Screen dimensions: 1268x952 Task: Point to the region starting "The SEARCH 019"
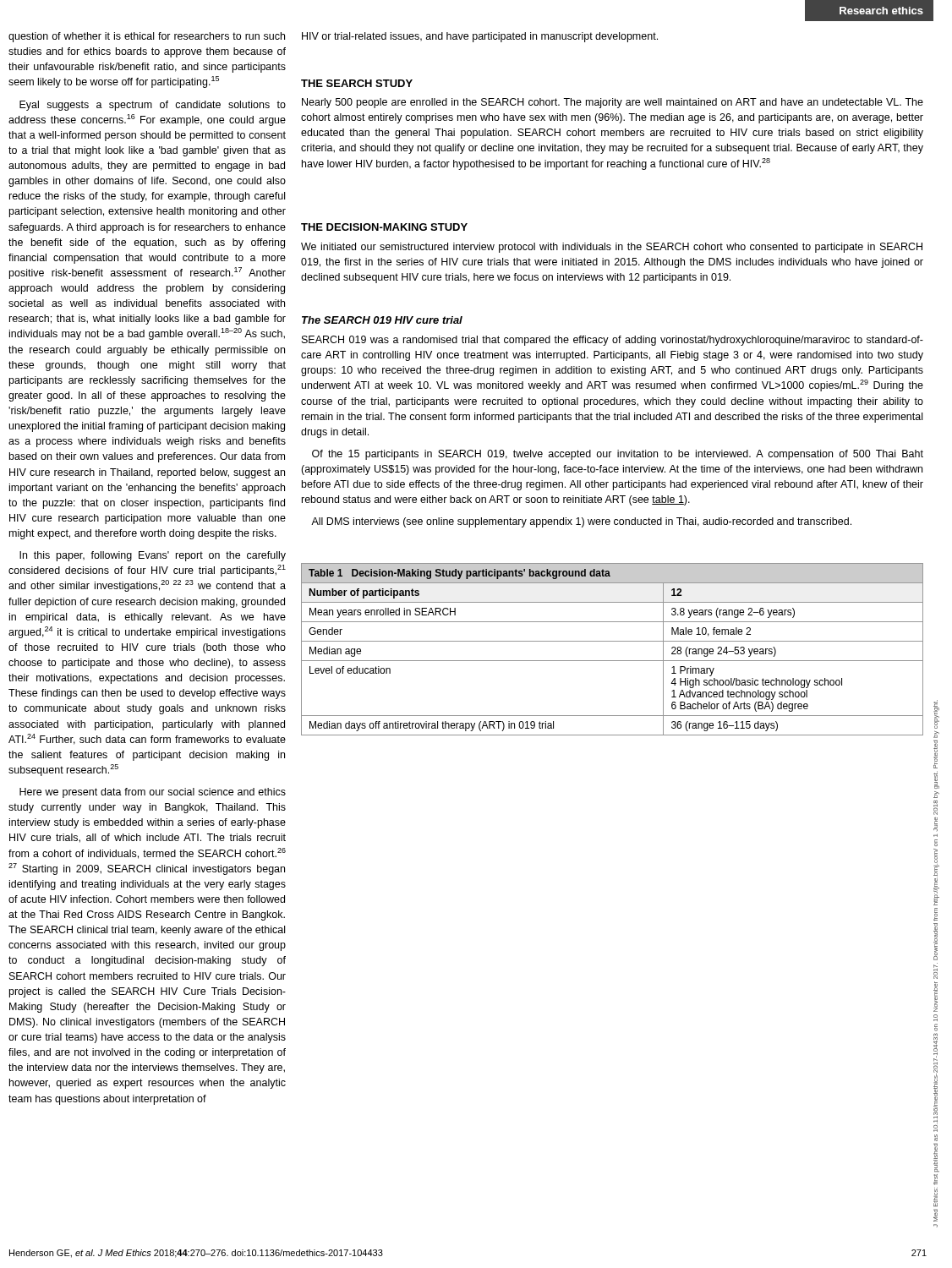pyautogui.click(x=382, y=320)
